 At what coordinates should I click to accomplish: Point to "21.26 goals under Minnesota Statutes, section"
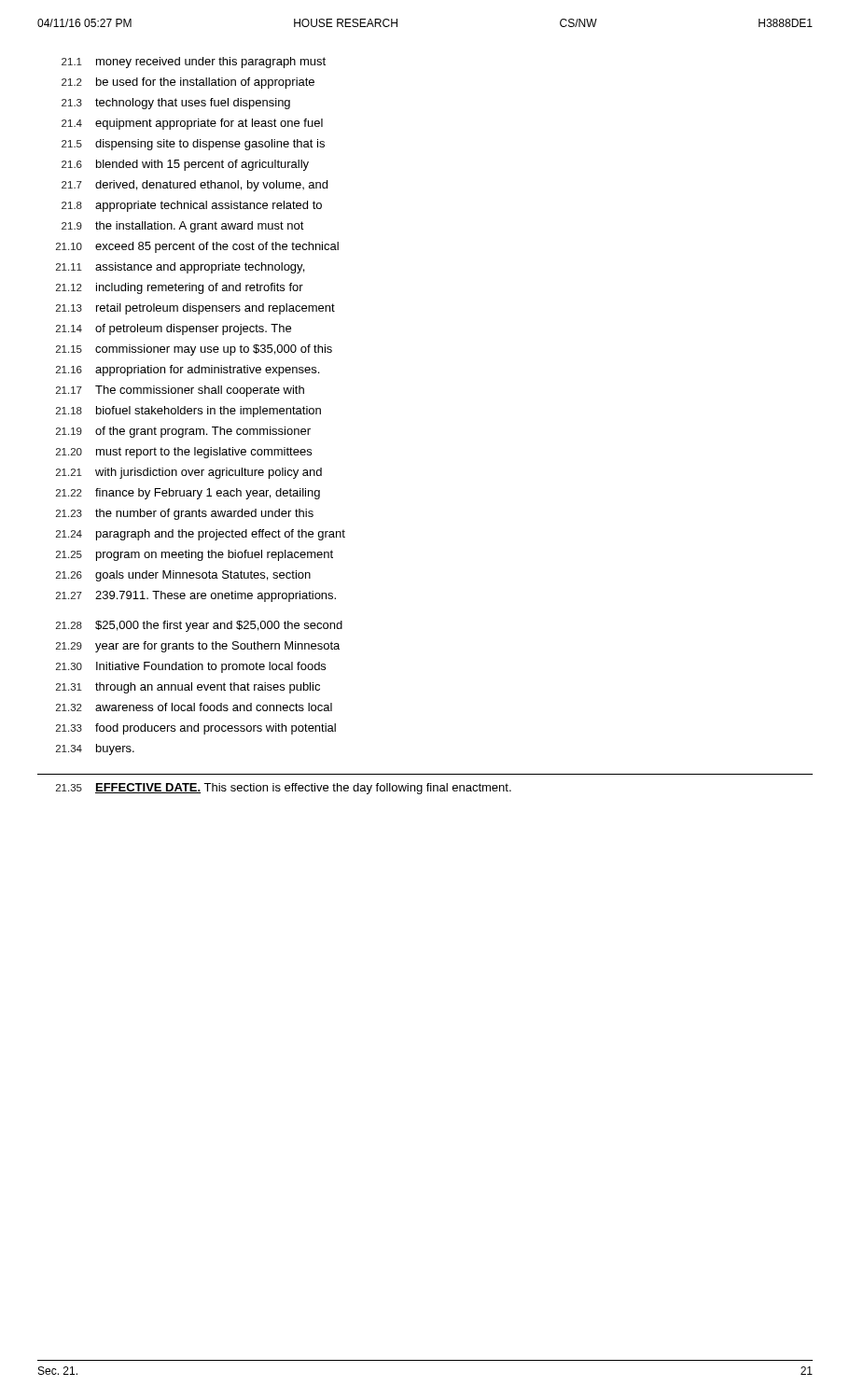pos(183,576)
